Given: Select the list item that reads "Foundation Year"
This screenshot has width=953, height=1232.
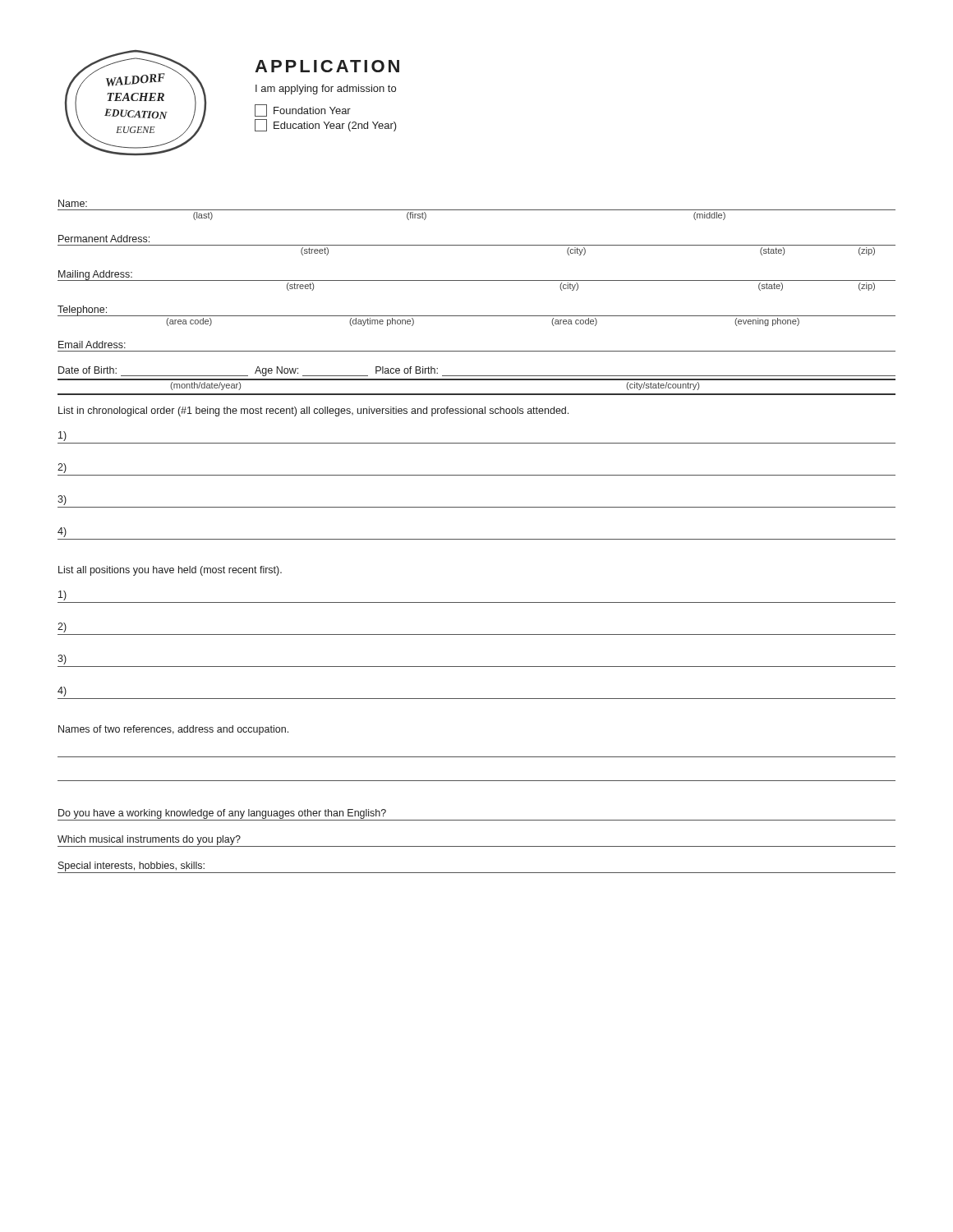Looking at the screenshot, I should (x=303, y=111).
